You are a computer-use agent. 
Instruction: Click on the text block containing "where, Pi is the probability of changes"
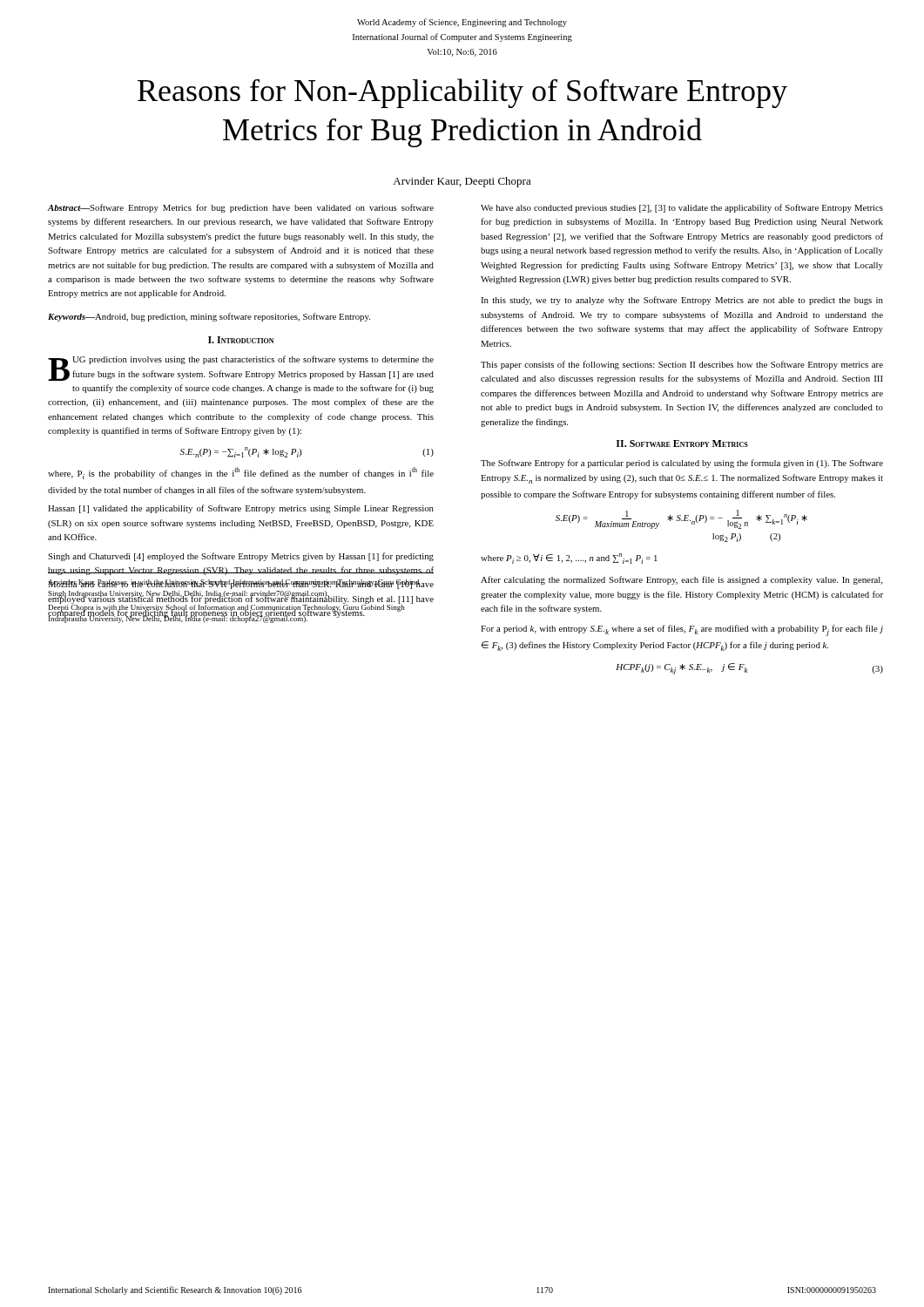point(241,480)
